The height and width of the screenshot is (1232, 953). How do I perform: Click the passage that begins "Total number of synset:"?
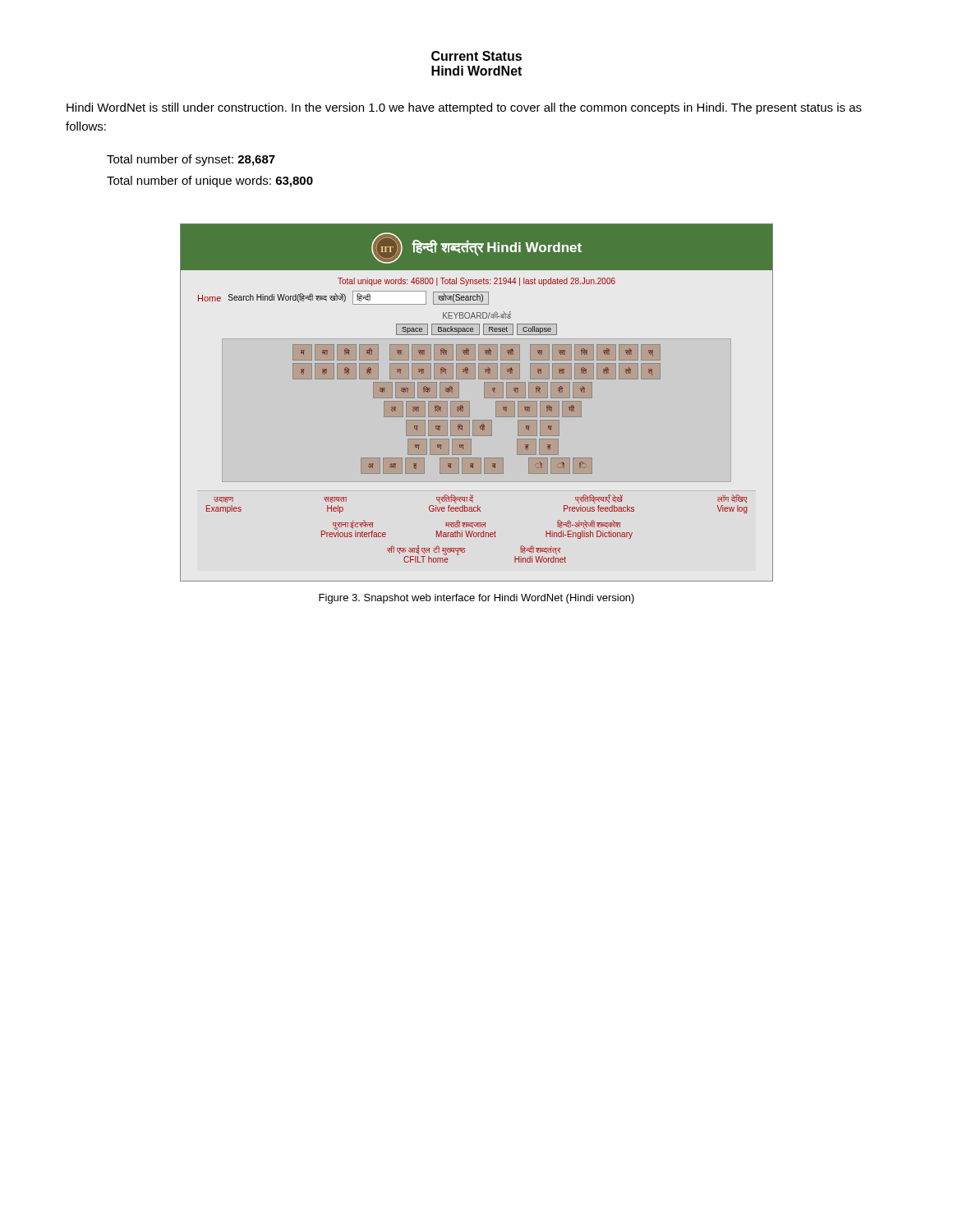[x=191, y=159]
